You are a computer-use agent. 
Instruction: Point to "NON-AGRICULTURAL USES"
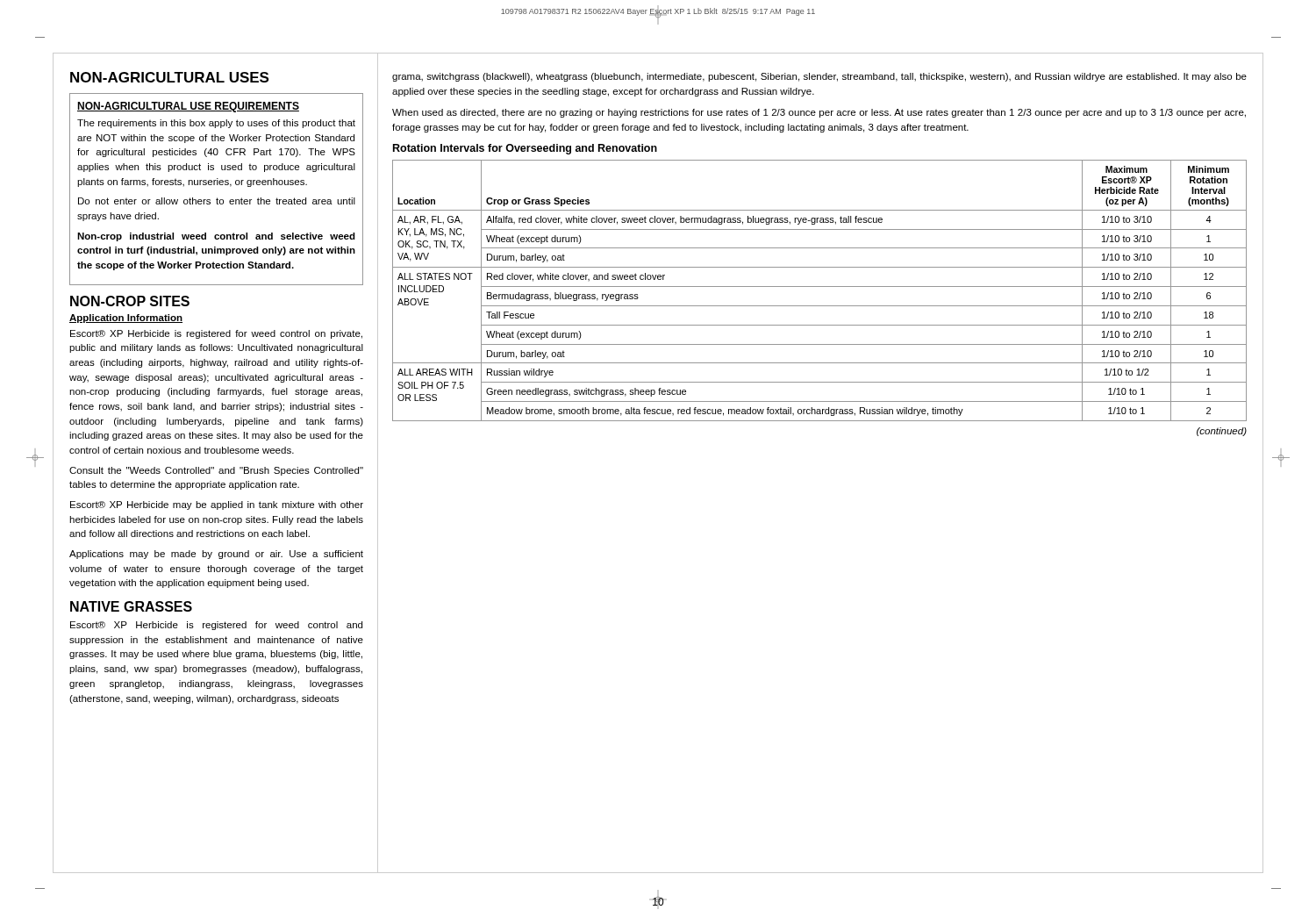(x=169, y=78)
